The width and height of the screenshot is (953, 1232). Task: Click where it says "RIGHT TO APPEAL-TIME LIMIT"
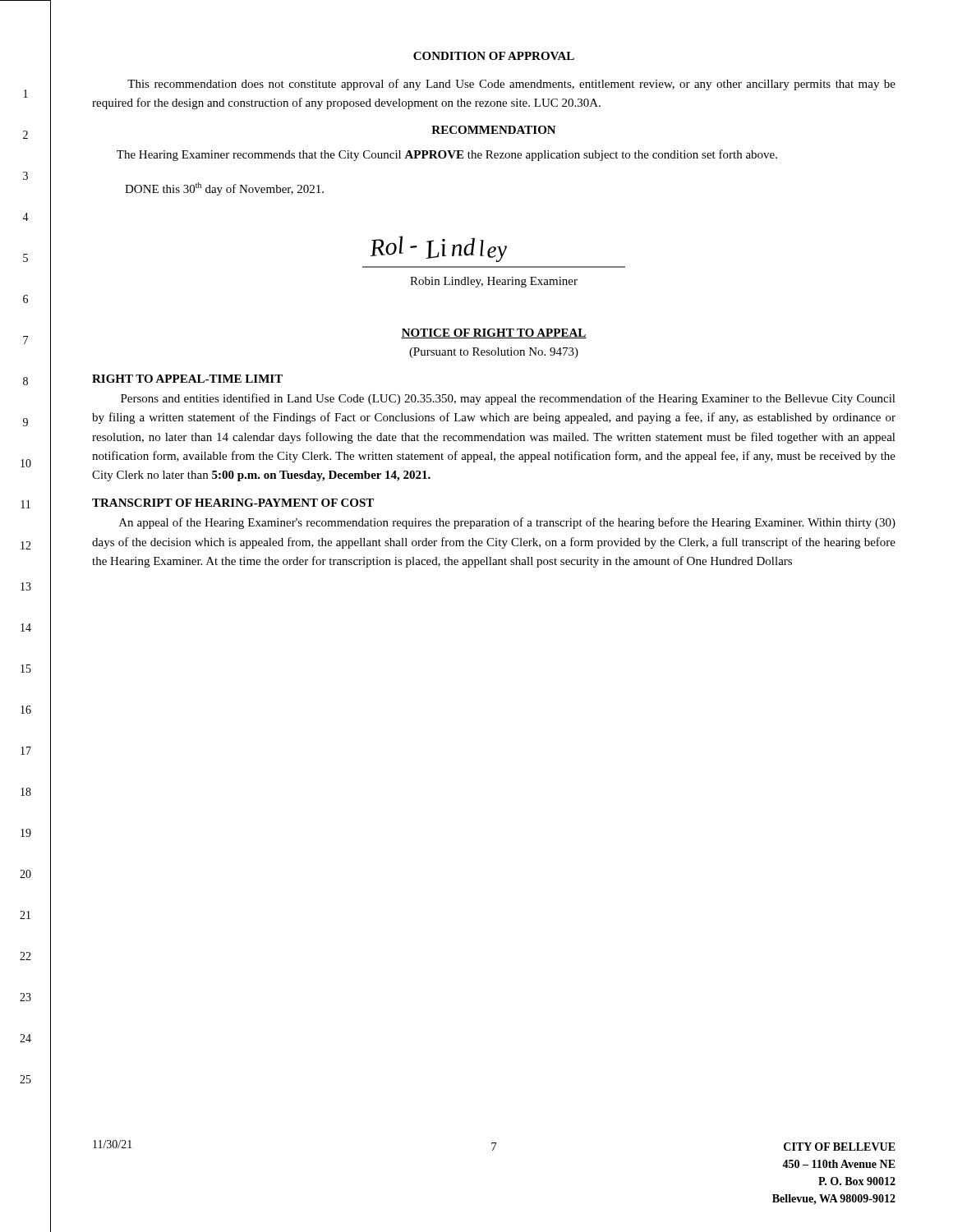coord(187,379)
